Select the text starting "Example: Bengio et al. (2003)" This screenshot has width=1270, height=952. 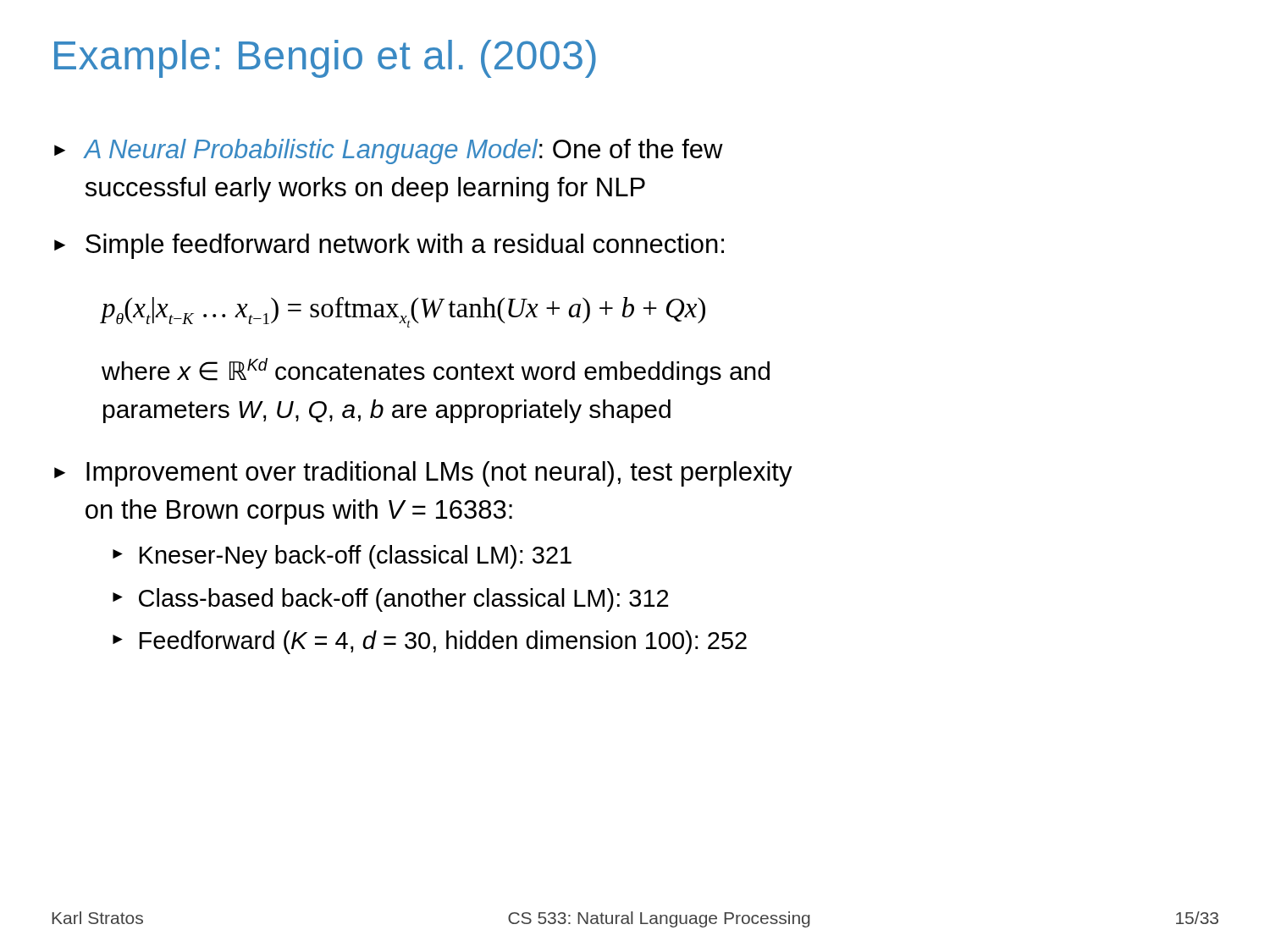pyautogui.click(x=325, y=55)
